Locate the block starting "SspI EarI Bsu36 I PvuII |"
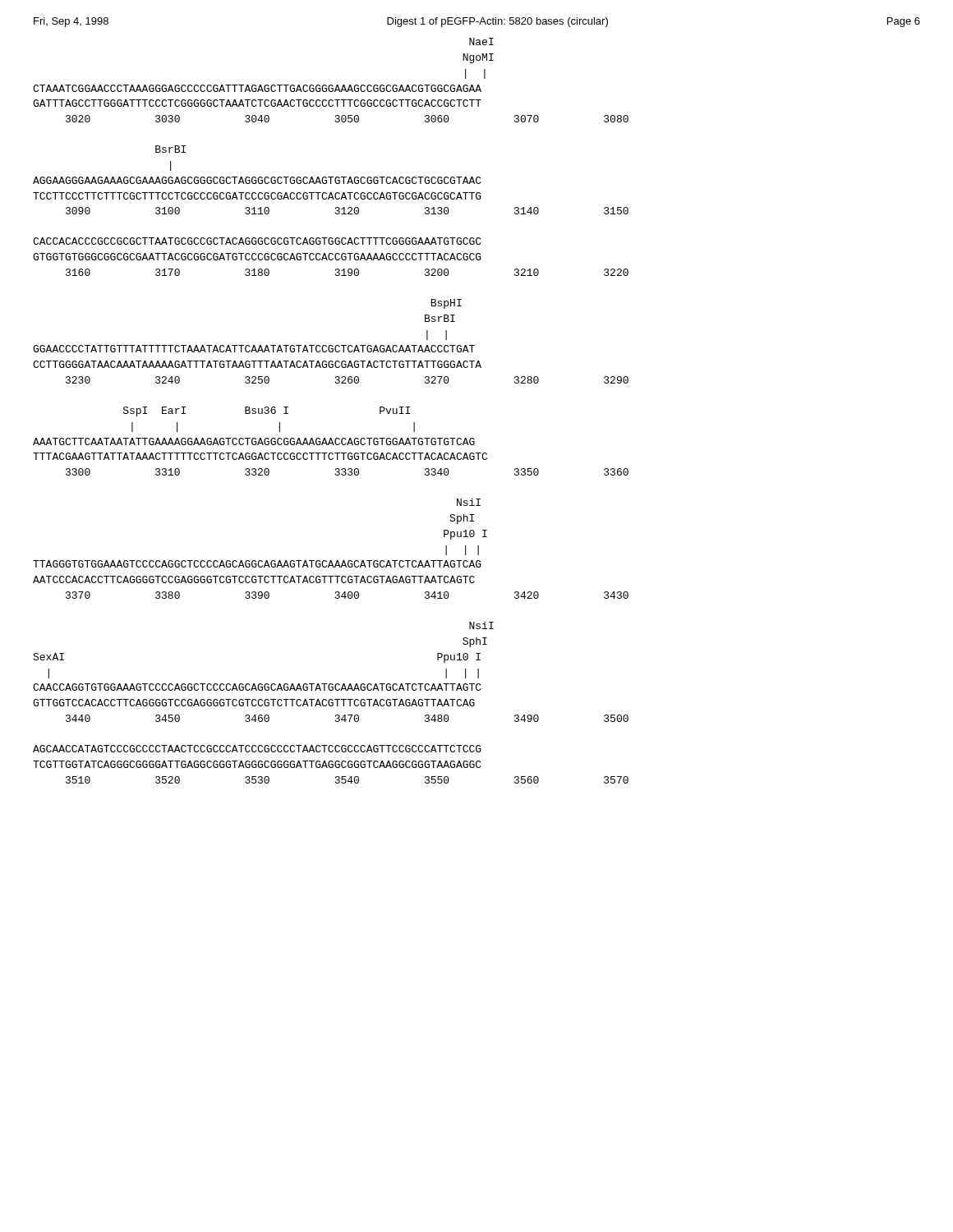The width and height of the screenshot is (953, 1232). coord(476,443)
